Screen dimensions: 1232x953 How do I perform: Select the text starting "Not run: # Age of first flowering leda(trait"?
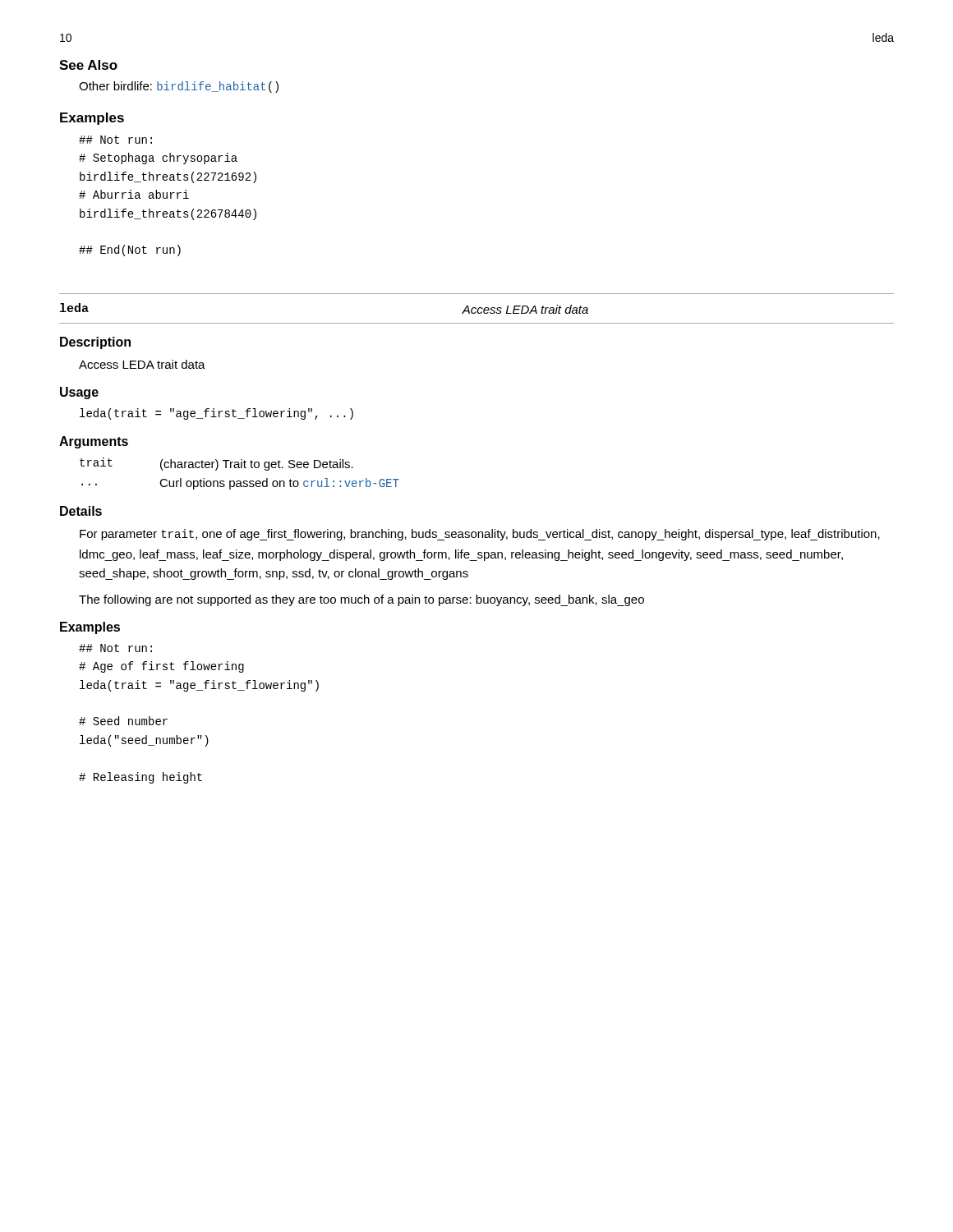pyautogui.click(x=115, y=648)
